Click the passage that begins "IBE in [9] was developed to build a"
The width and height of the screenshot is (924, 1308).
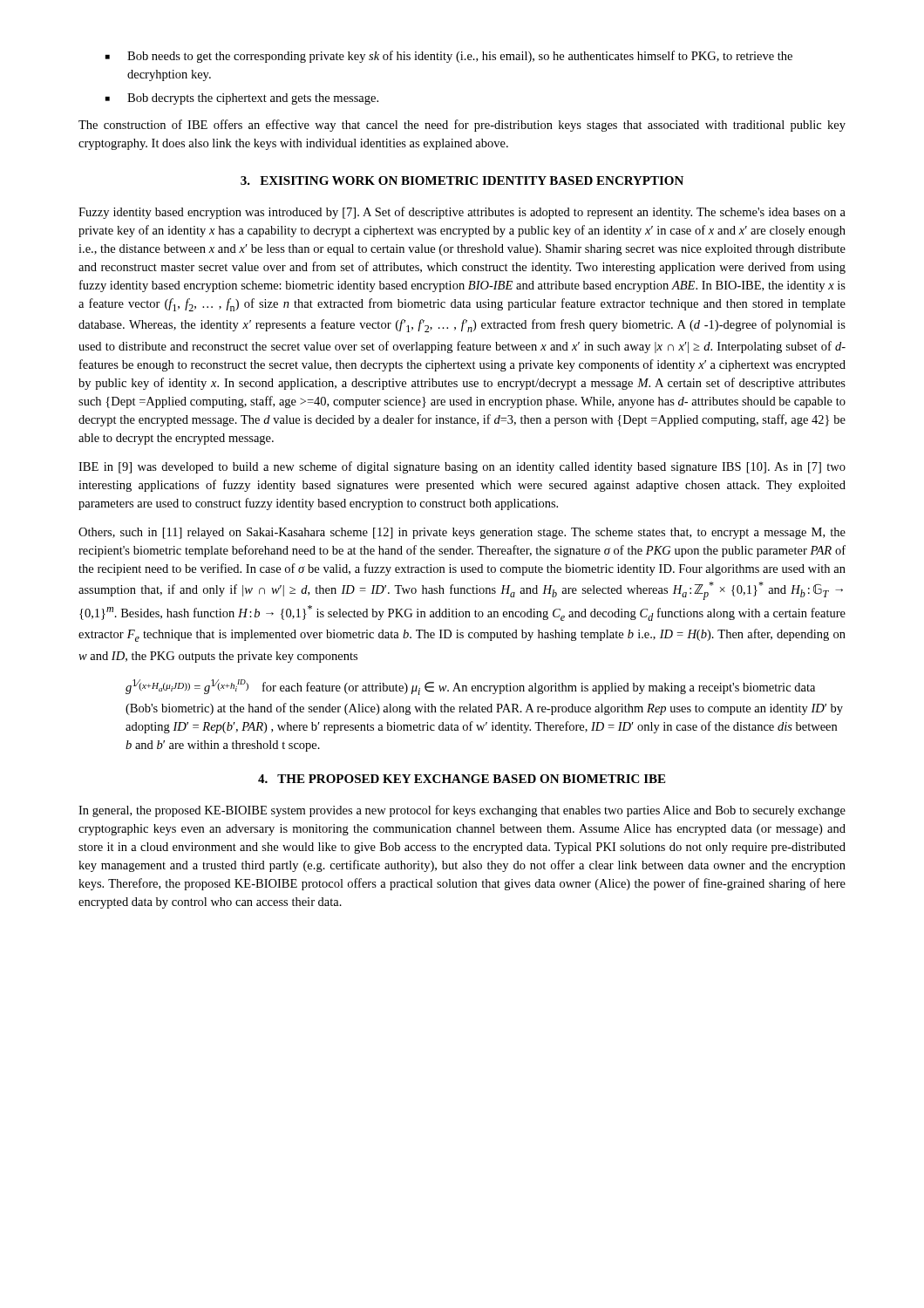point(462,485)
